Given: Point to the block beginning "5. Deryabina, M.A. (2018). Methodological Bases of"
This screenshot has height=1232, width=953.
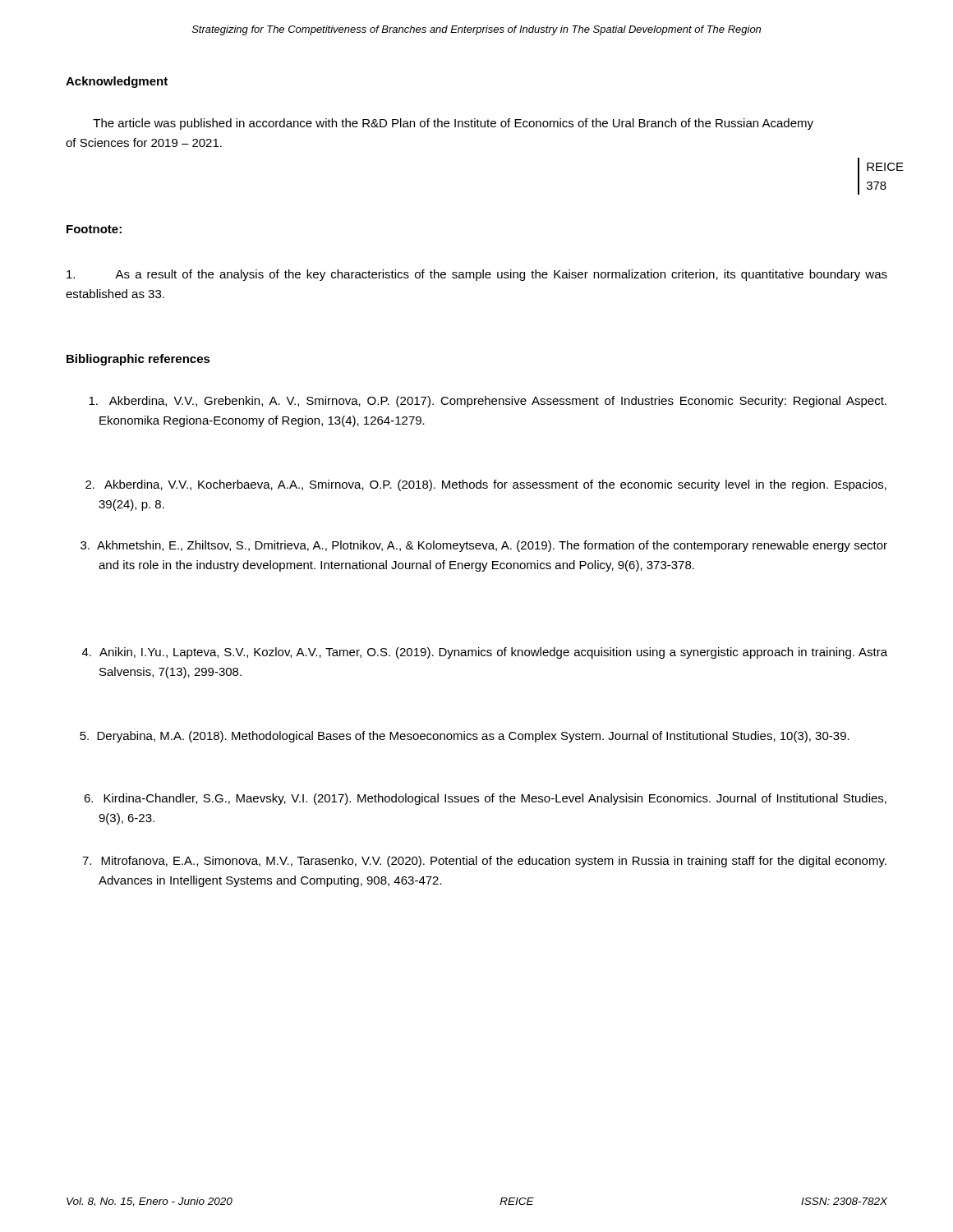Looking at the screenshot, I should coord(458,736).
